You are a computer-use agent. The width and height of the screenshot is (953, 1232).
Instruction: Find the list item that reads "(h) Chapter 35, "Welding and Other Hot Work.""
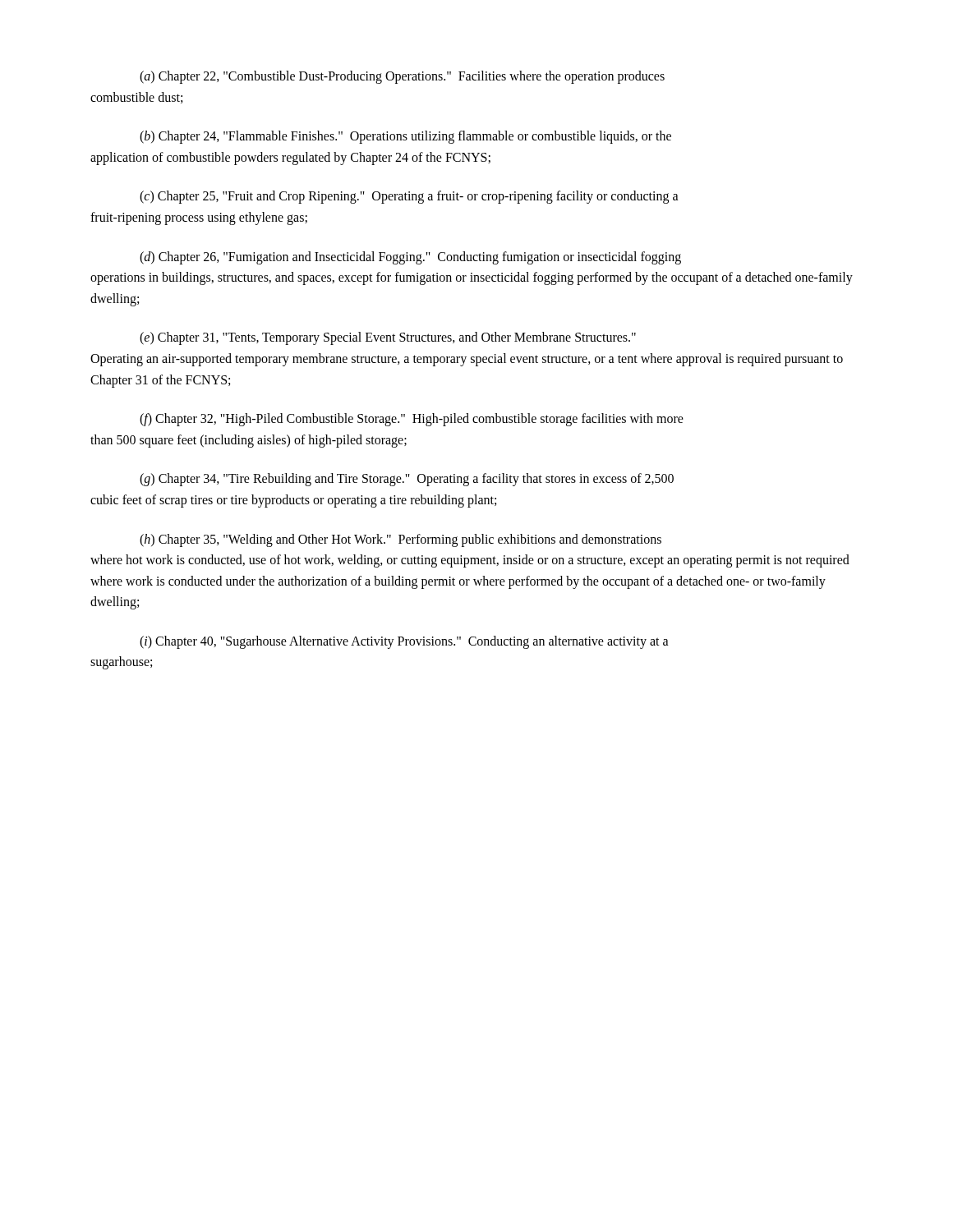pyautogui.click(x=476, y=571)
